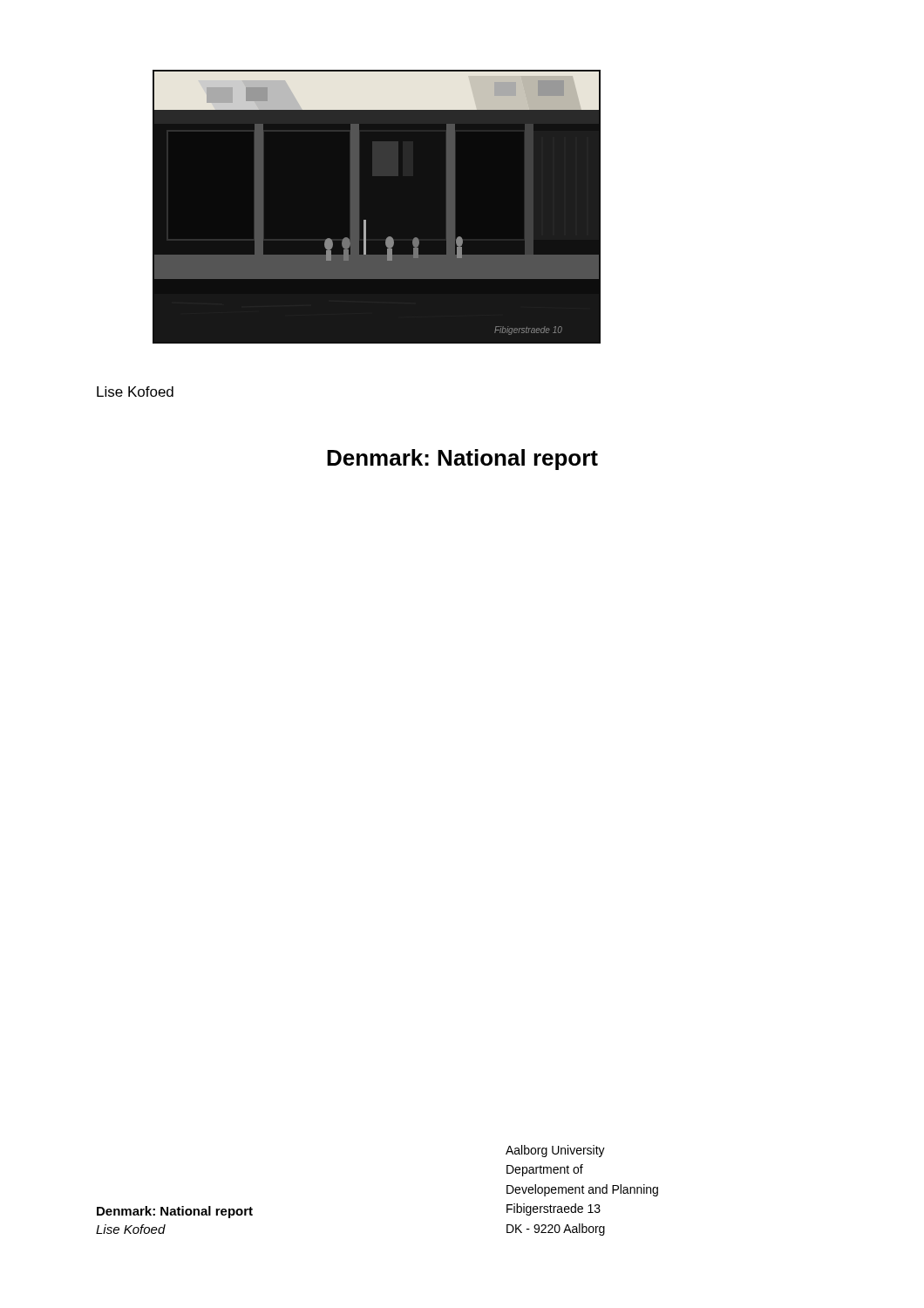924x1308 pixels.
Task: Click where it says "Denmark: National report Lise Kofoed"
Action: click(x=174, y=1220)
